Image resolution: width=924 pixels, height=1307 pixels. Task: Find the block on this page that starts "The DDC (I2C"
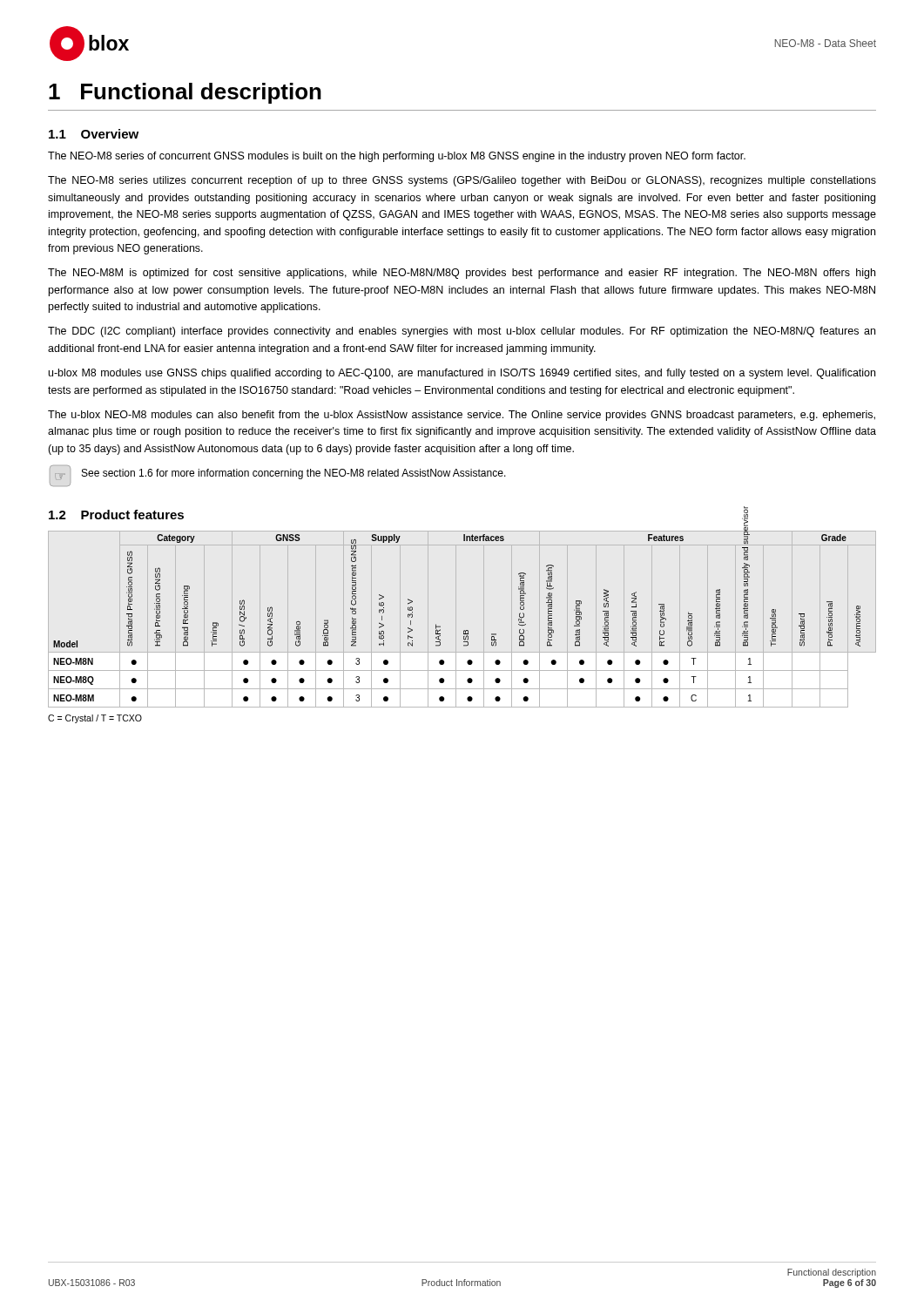coord(462,340)
